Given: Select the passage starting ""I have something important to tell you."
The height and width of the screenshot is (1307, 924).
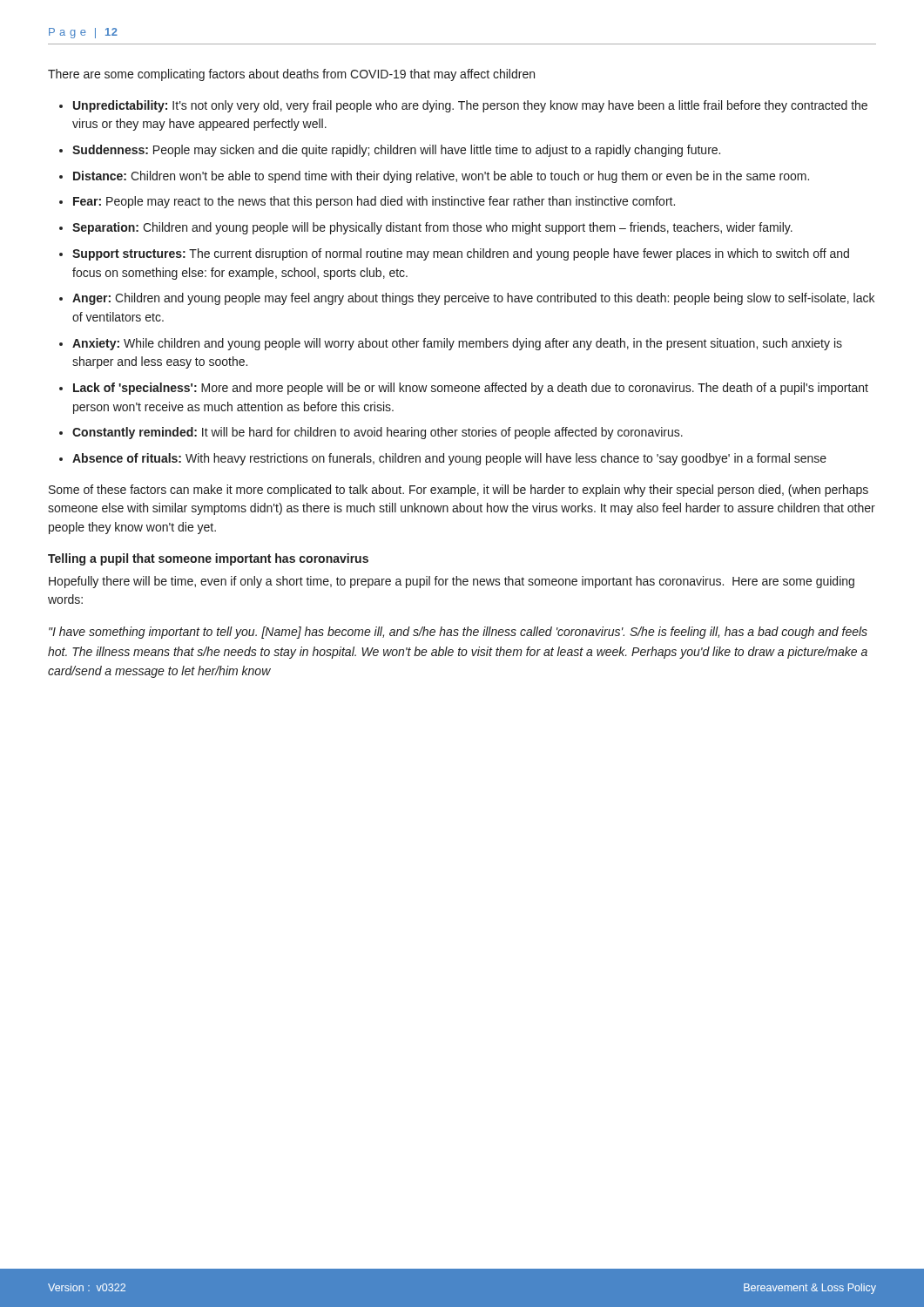Looking at the screenshot, I should (458, 651).
